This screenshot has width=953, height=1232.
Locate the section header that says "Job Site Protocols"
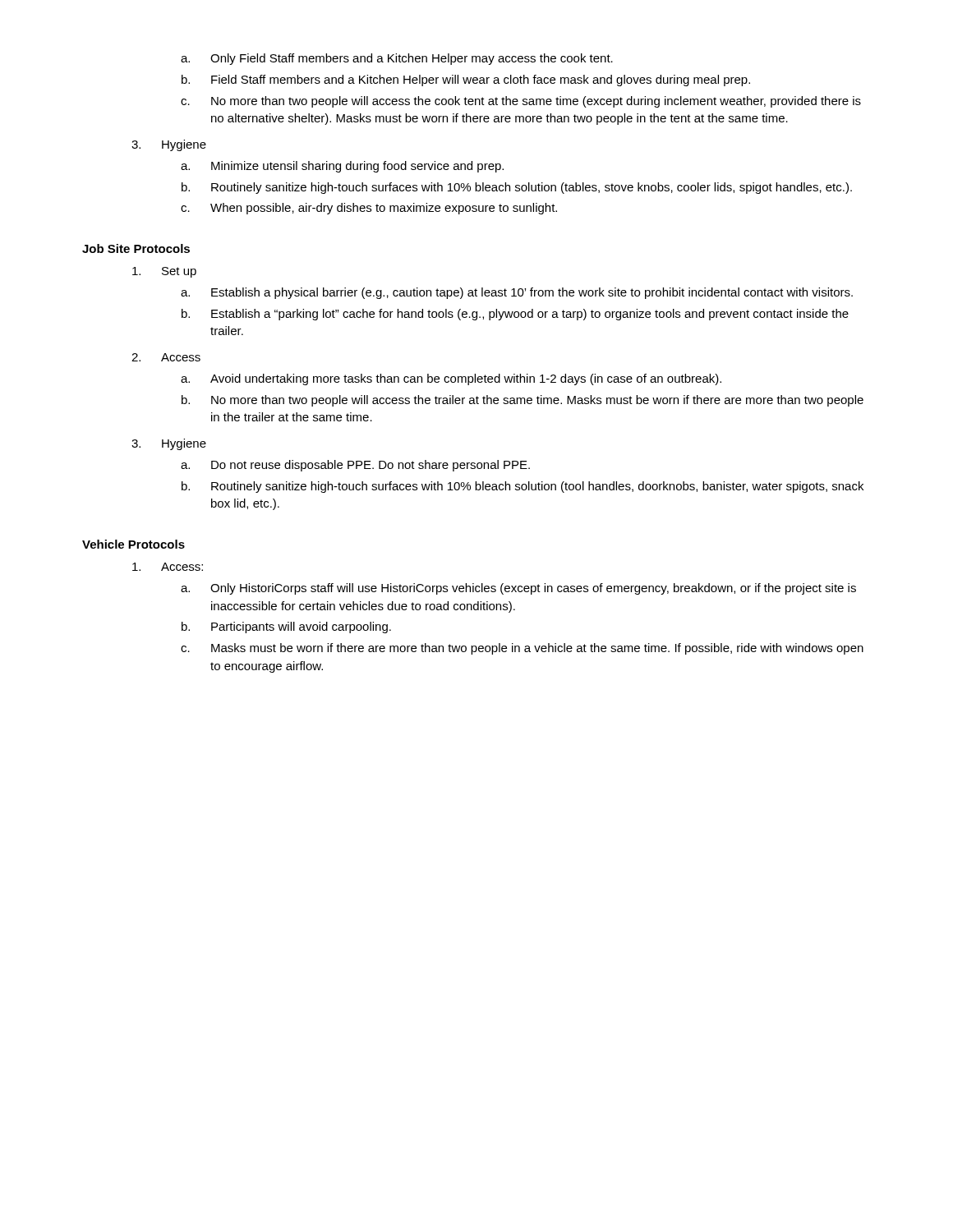tap(136, 248)
